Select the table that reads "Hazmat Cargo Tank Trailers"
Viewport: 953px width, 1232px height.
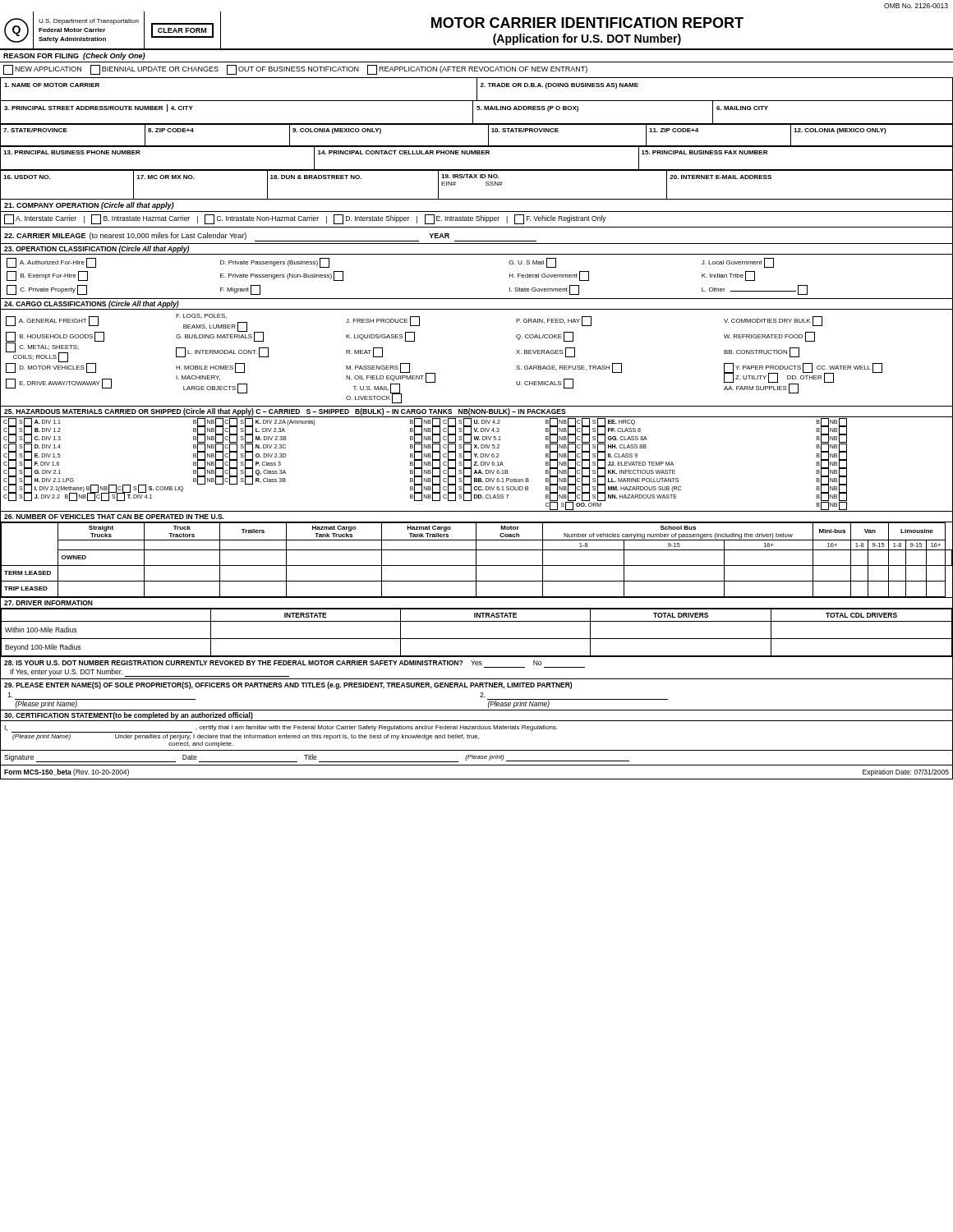476,559
